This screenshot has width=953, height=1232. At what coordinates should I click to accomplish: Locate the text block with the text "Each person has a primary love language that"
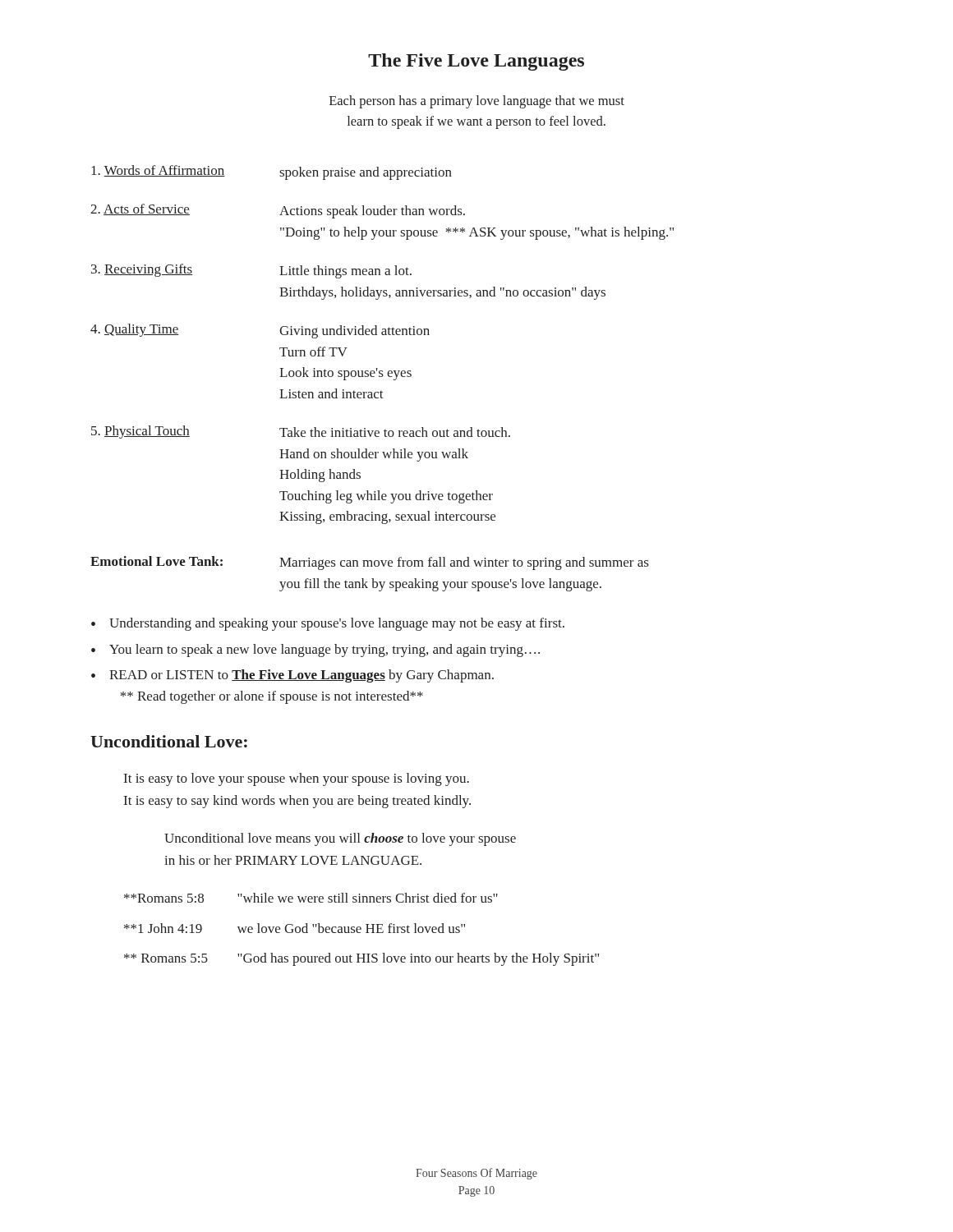(476, 111)
